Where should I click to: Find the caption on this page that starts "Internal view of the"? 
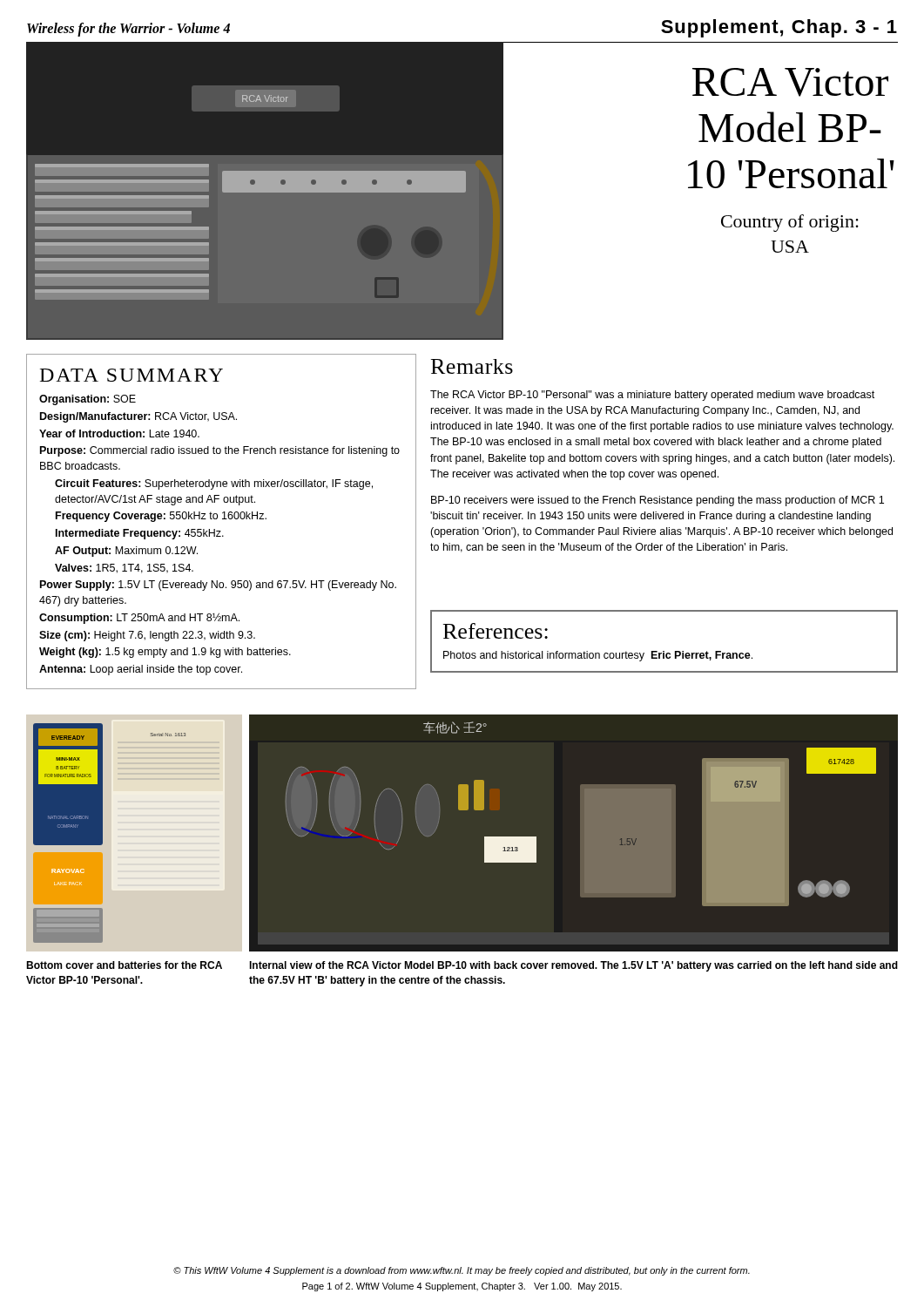[573, 973]
